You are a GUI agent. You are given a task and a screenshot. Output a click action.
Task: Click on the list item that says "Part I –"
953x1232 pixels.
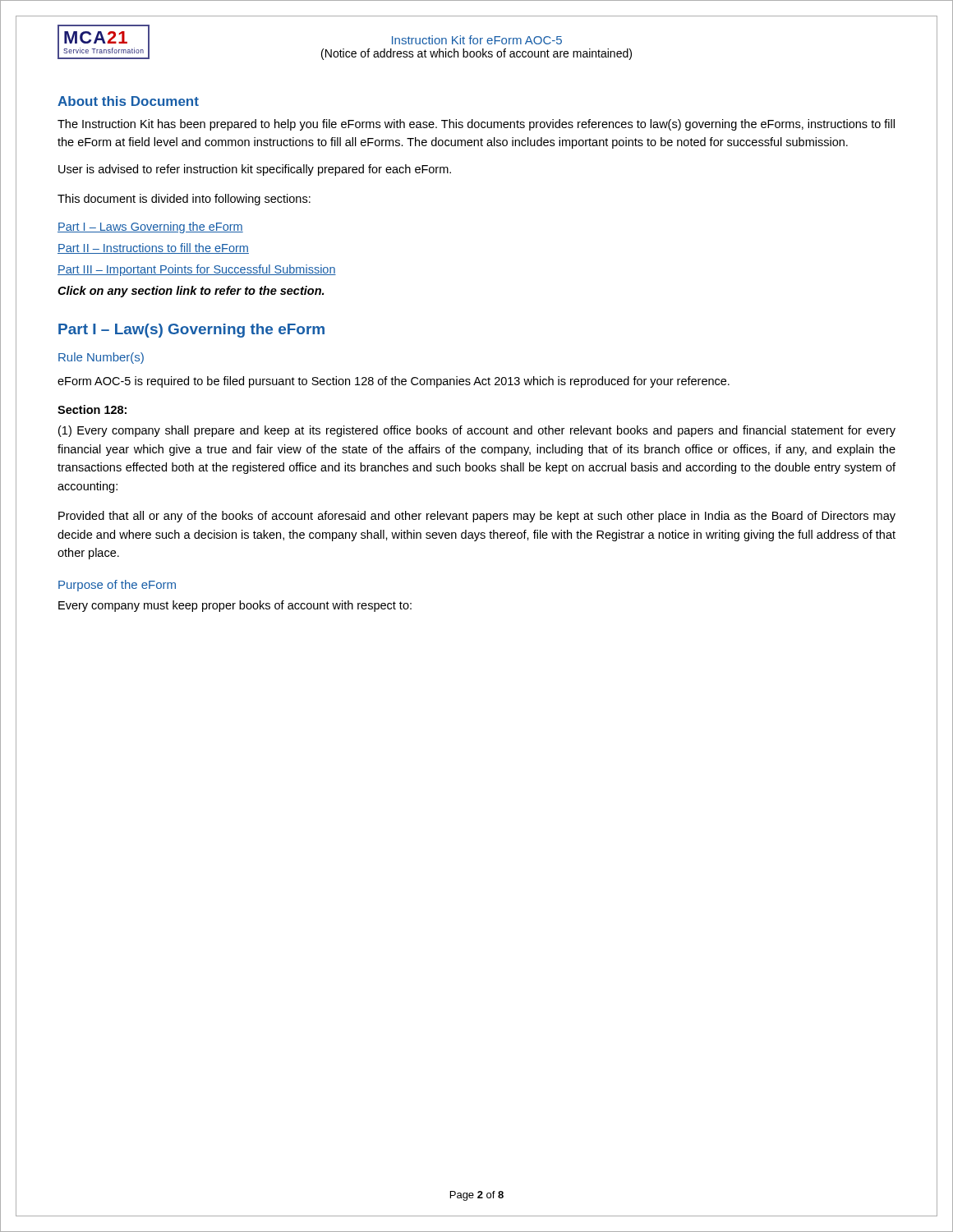[150, 228]
